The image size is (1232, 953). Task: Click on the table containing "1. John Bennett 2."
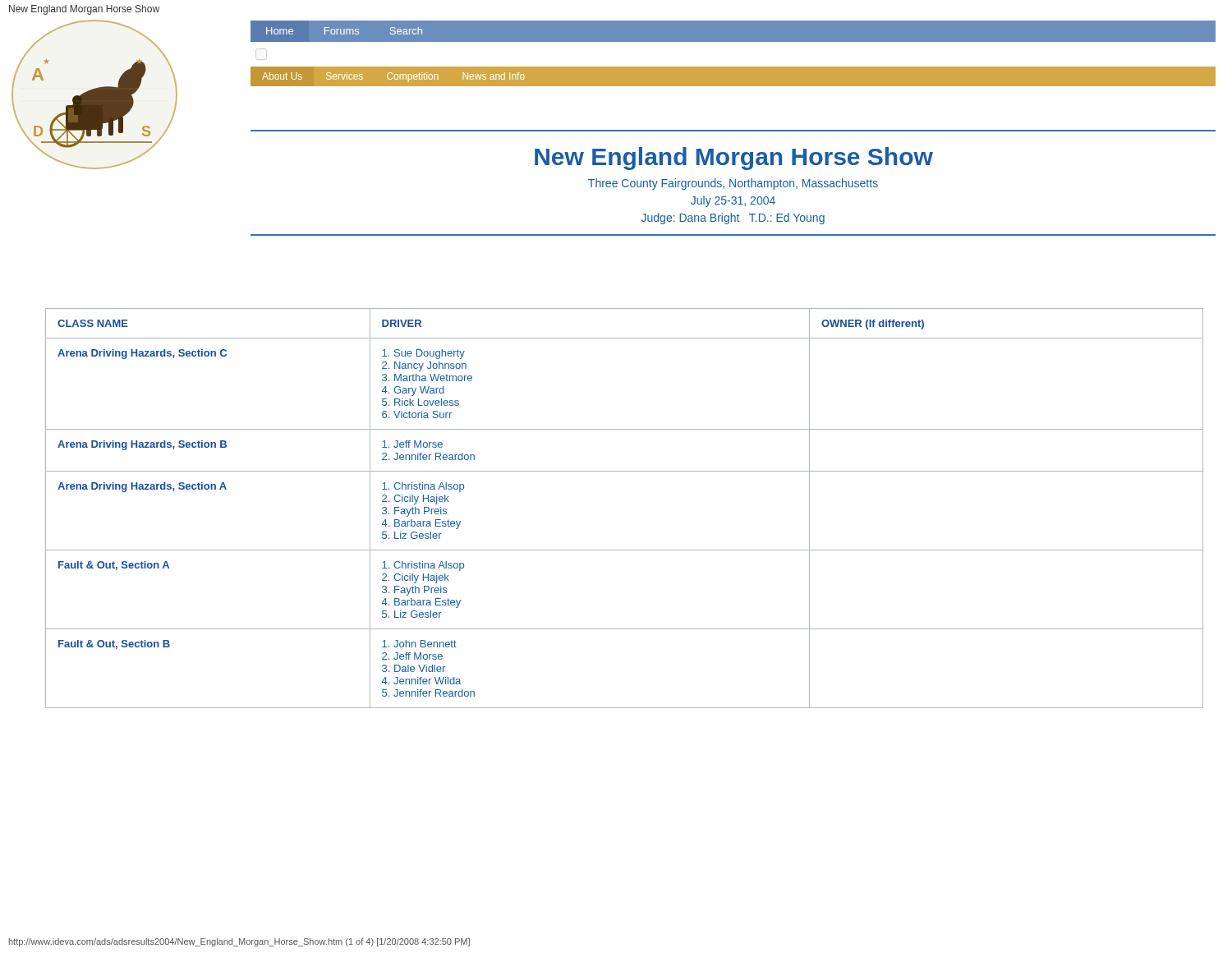[x=624, y=508]
